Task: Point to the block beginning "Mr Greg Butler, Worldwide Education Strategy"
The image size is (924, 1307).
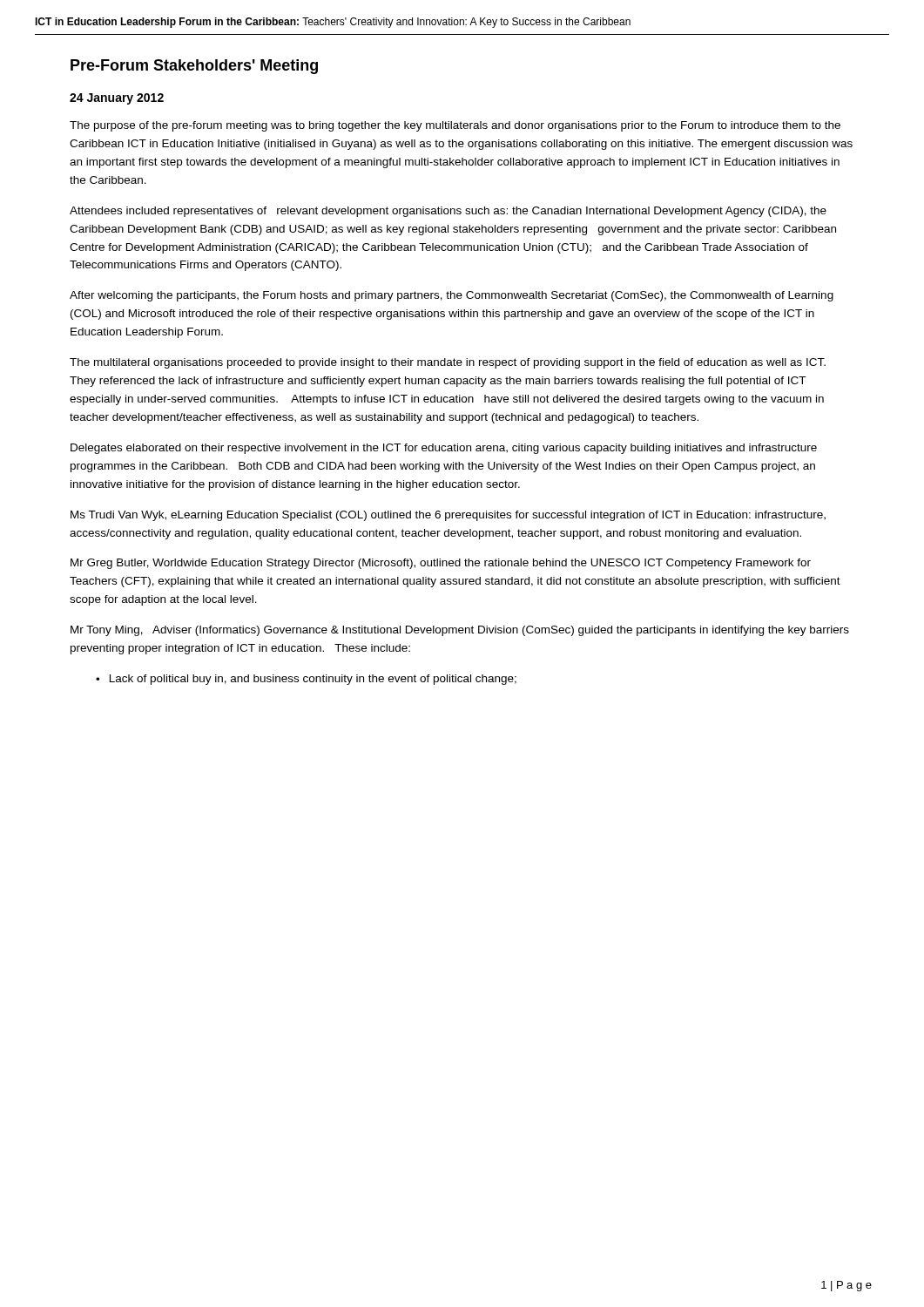Action: [455, 581]
